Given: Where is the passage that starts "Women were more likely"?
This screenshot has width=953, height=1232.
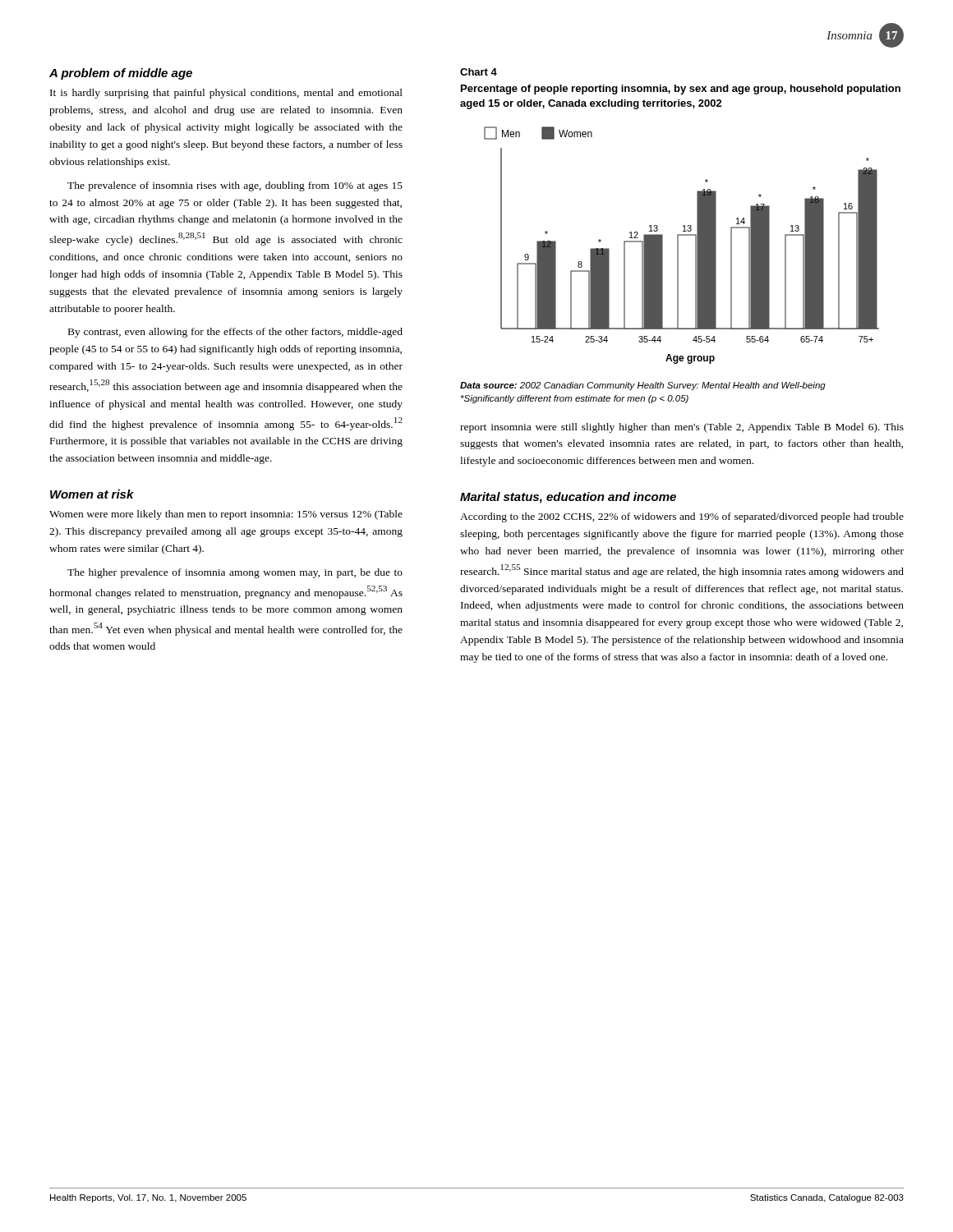Looking at the screenshot, I should 226,581.
